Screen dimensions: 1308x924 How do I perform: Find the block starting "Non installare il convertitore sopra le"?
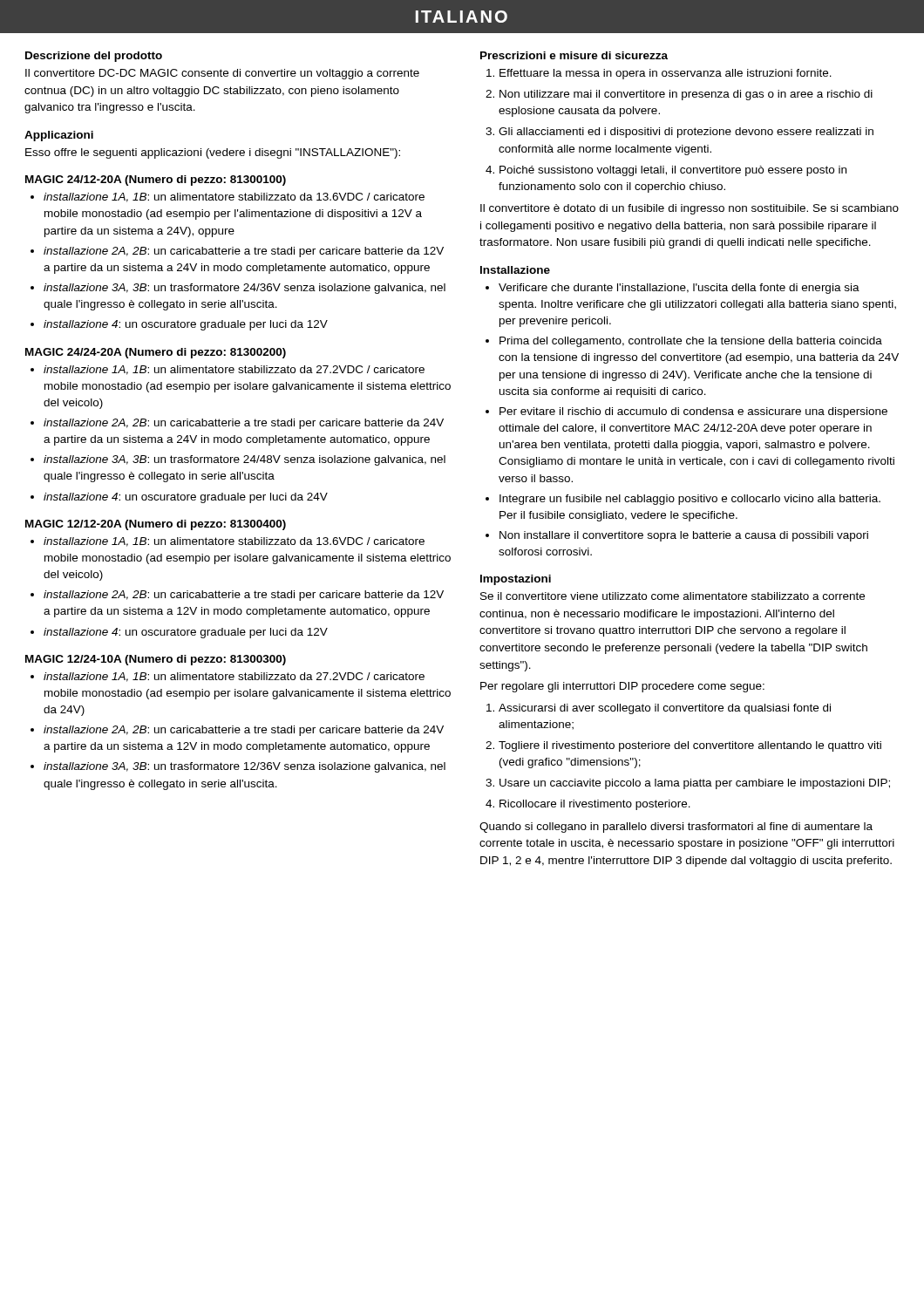[684, 543]
